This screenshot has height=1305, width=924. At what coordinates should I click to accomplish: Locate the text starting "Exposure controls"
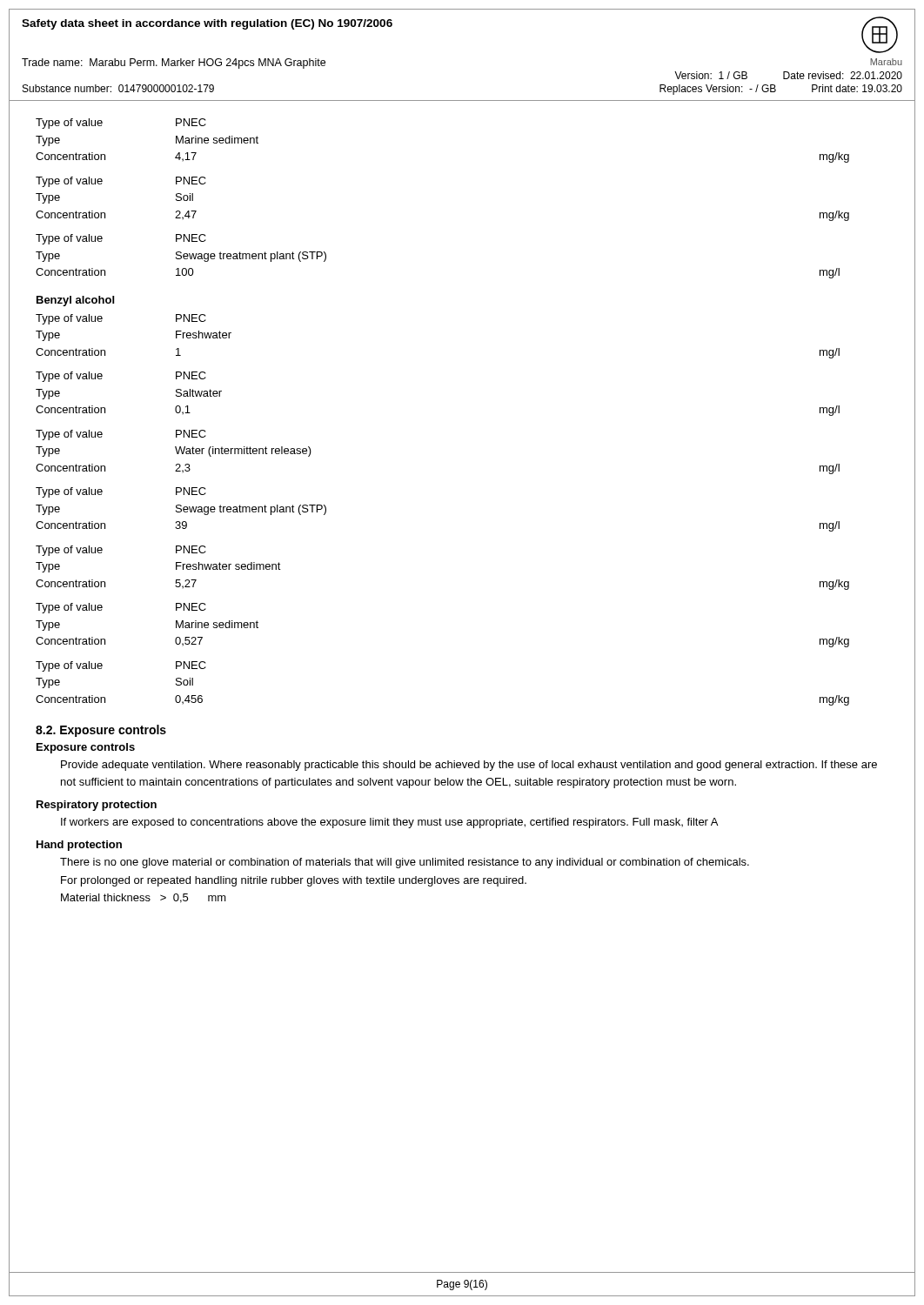85,747
